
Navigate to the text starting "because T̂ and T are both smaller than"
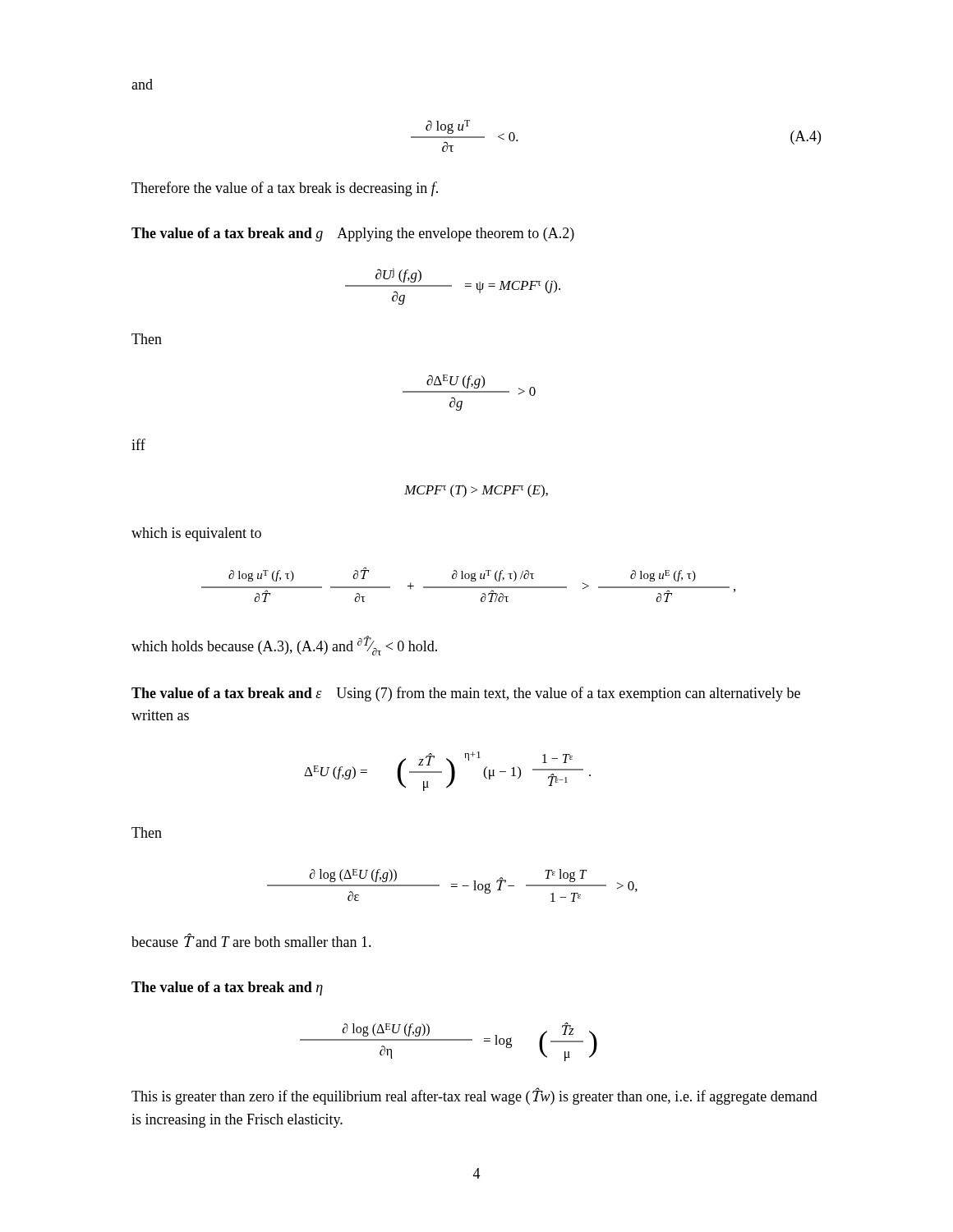[252, 942]
